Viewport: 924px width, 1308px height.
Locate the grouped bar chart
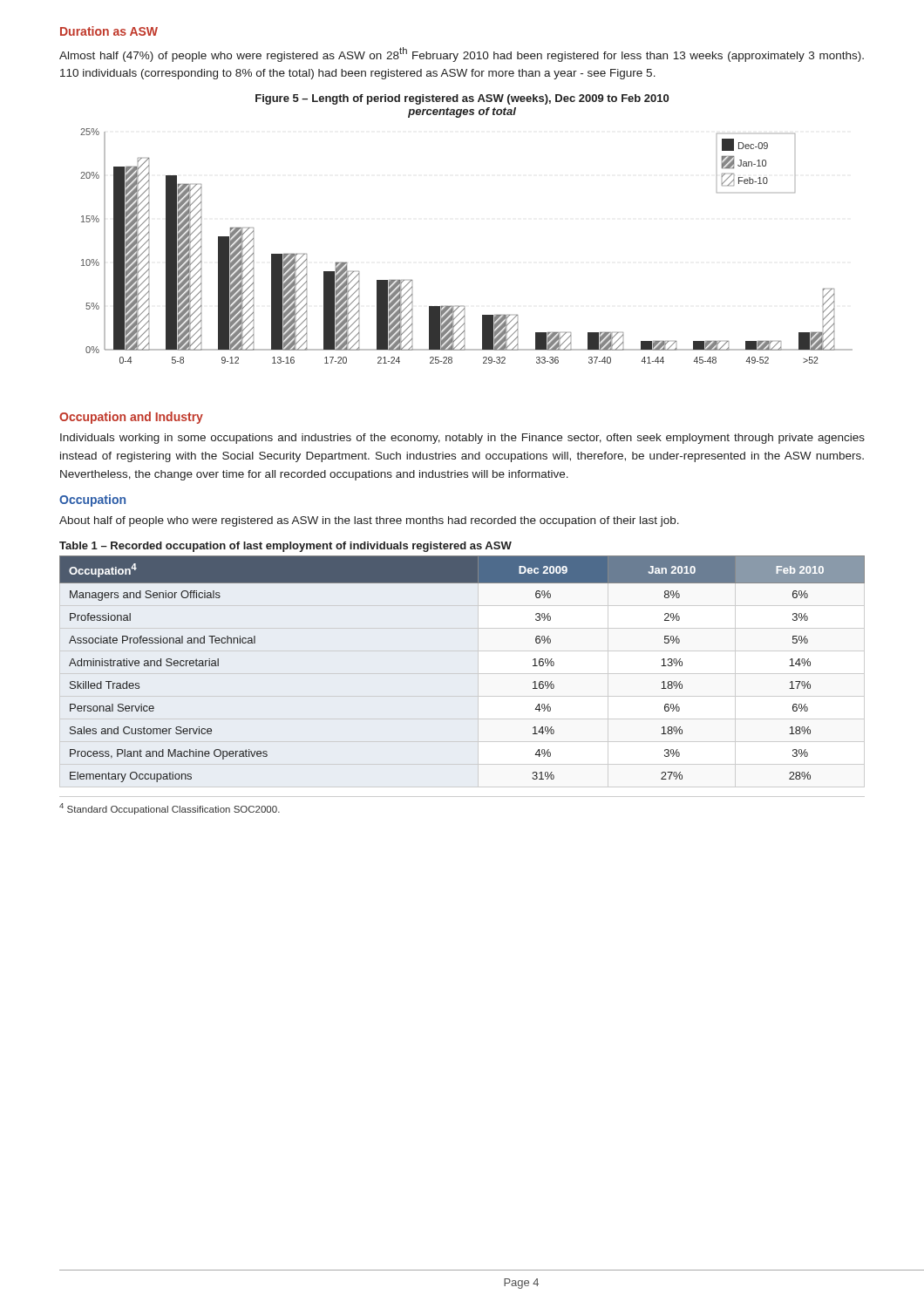point(462,258)
